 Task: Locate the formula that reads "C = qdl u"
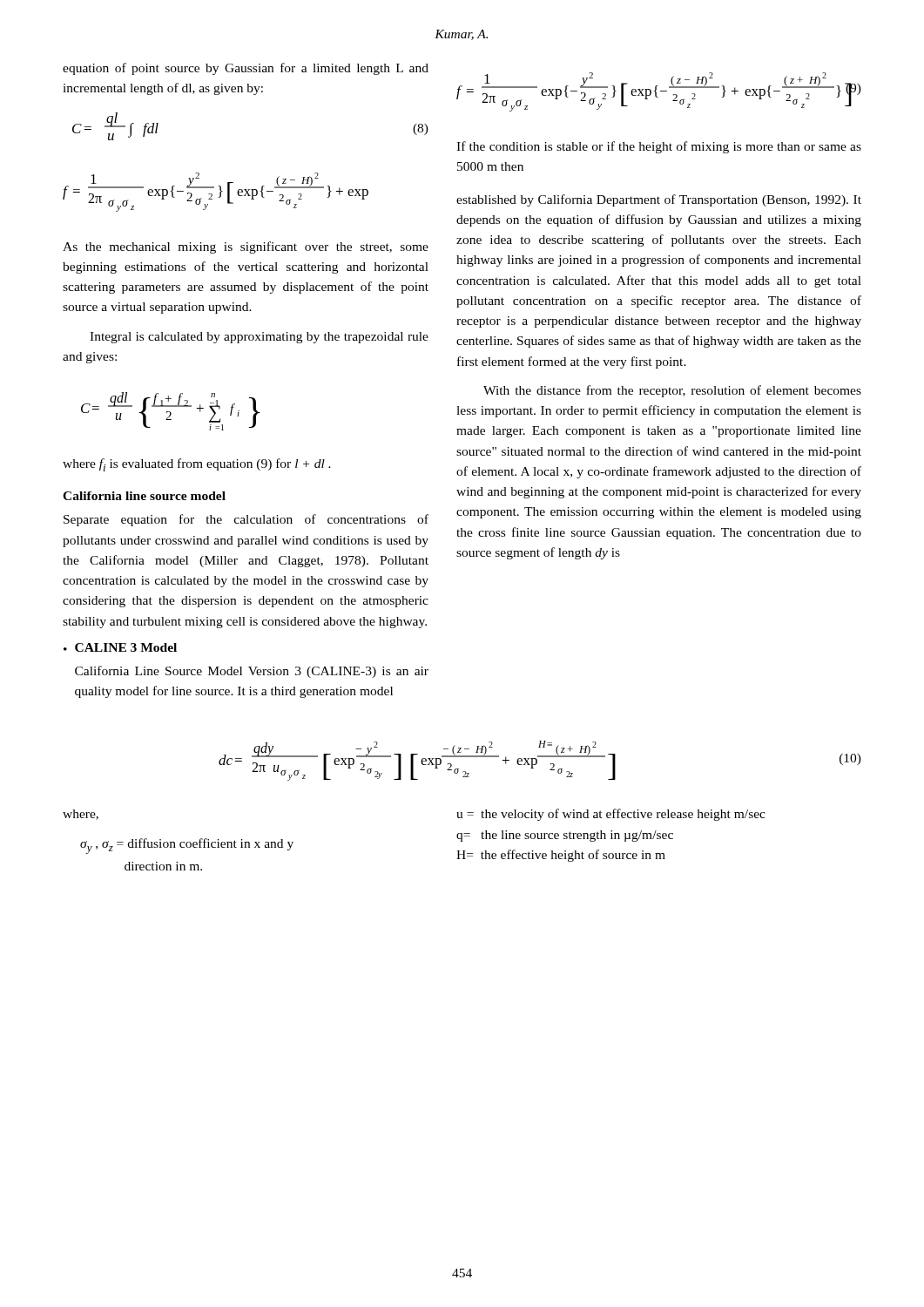(x=193, y=406)
